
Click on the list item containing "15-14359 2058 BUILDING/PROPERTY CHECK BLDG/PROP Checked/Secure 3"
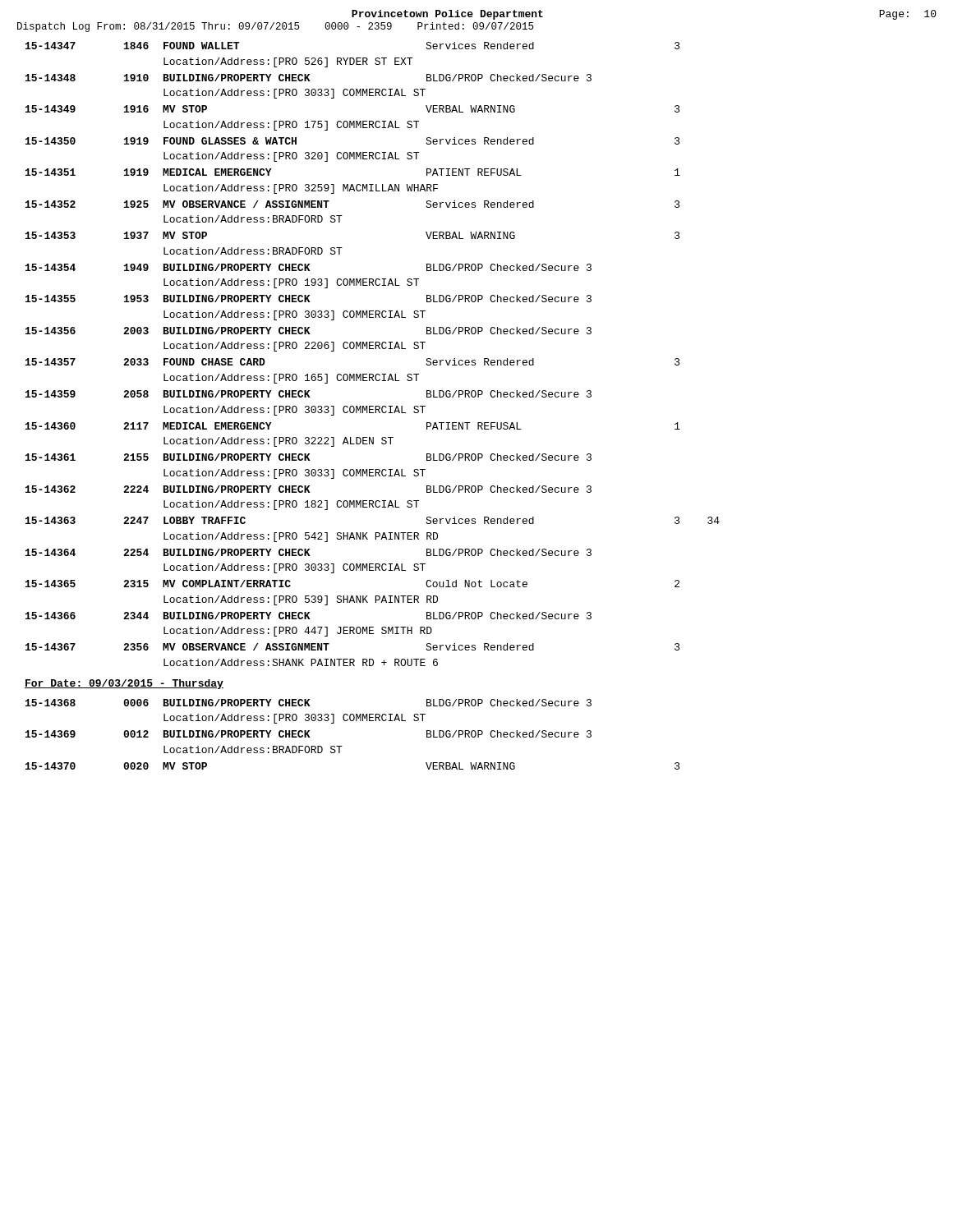pos(476,402)
